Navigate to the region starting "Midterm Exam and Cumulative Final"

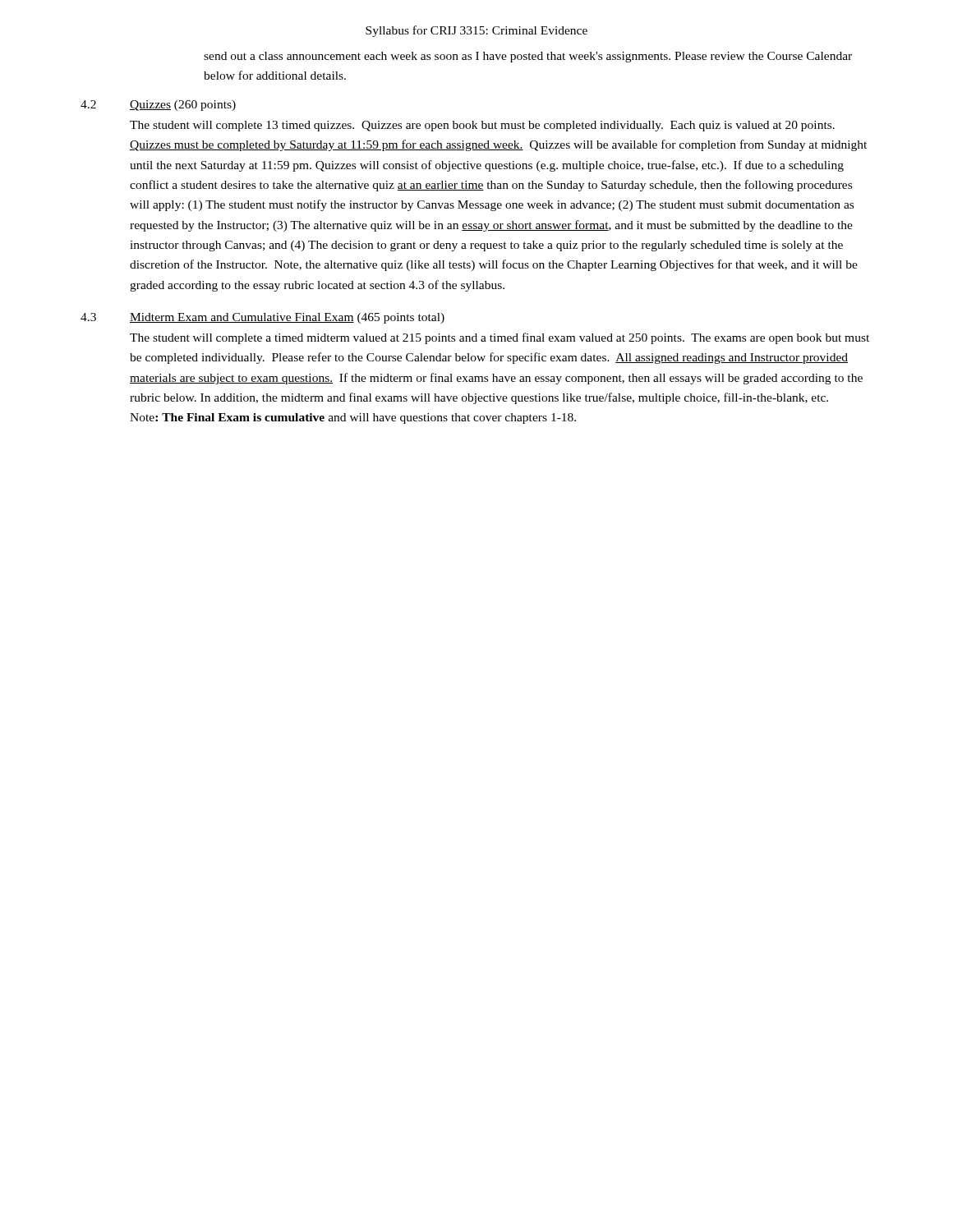point(287,317)
